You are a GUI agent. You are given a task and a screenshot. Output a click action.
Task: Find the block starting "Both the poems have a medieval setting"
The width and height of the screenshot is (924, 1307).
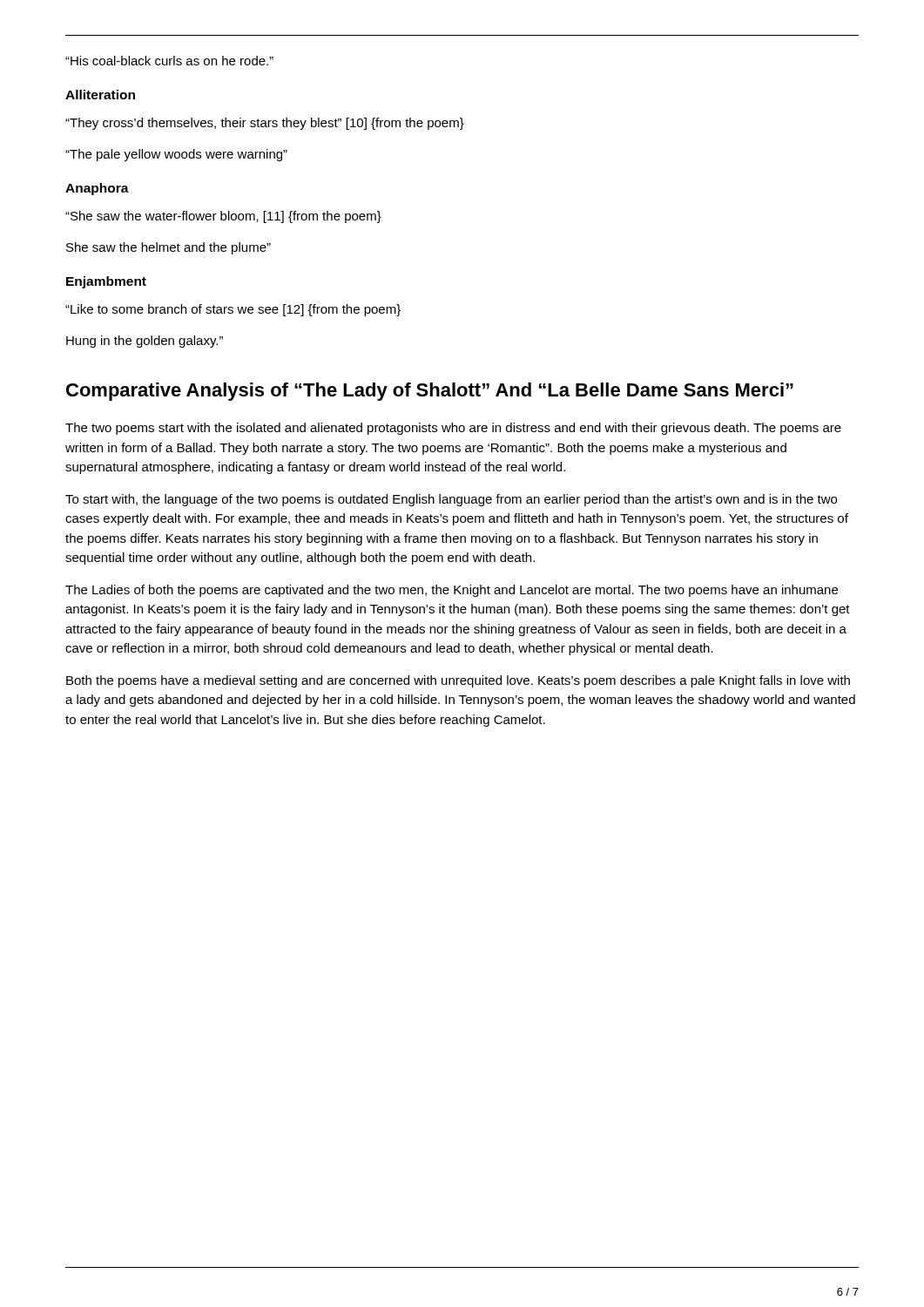pos(461,699)
